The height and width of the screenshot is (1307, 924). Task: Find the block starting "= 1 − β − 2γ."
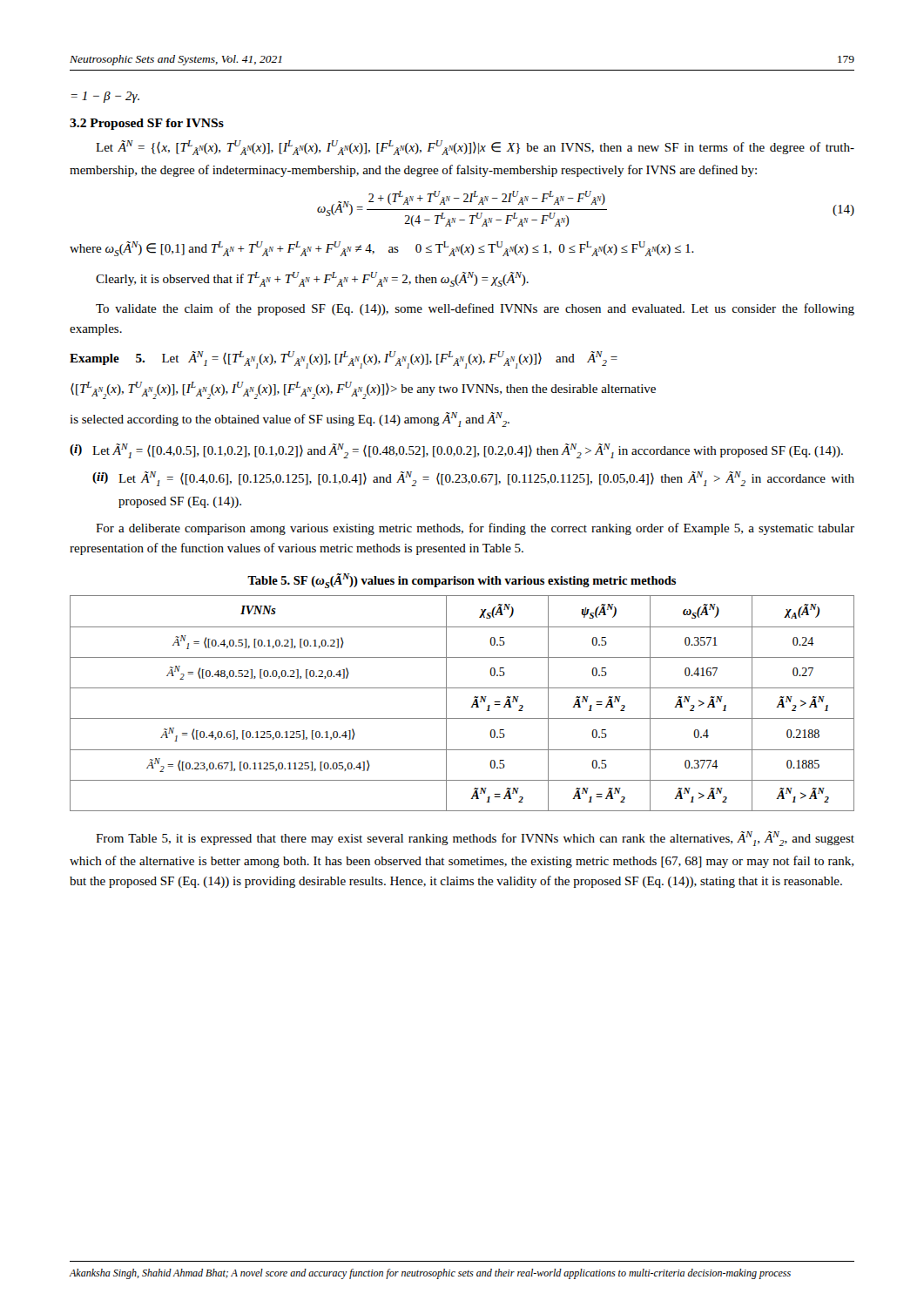(x=105, y=96)
